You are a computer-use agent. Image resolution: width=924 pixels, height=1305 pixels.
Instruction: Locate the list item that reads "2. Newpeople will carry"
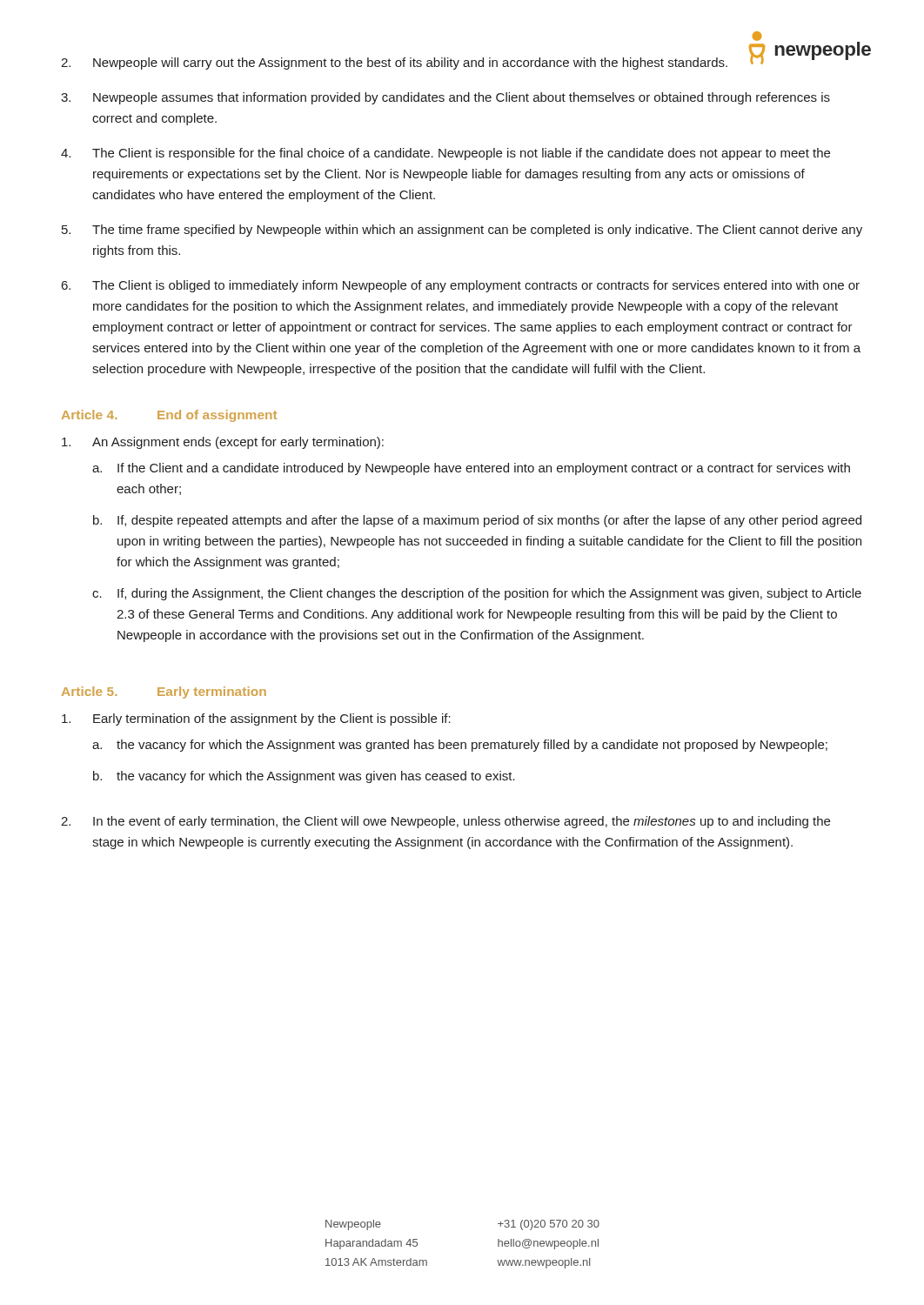point(462,63)
